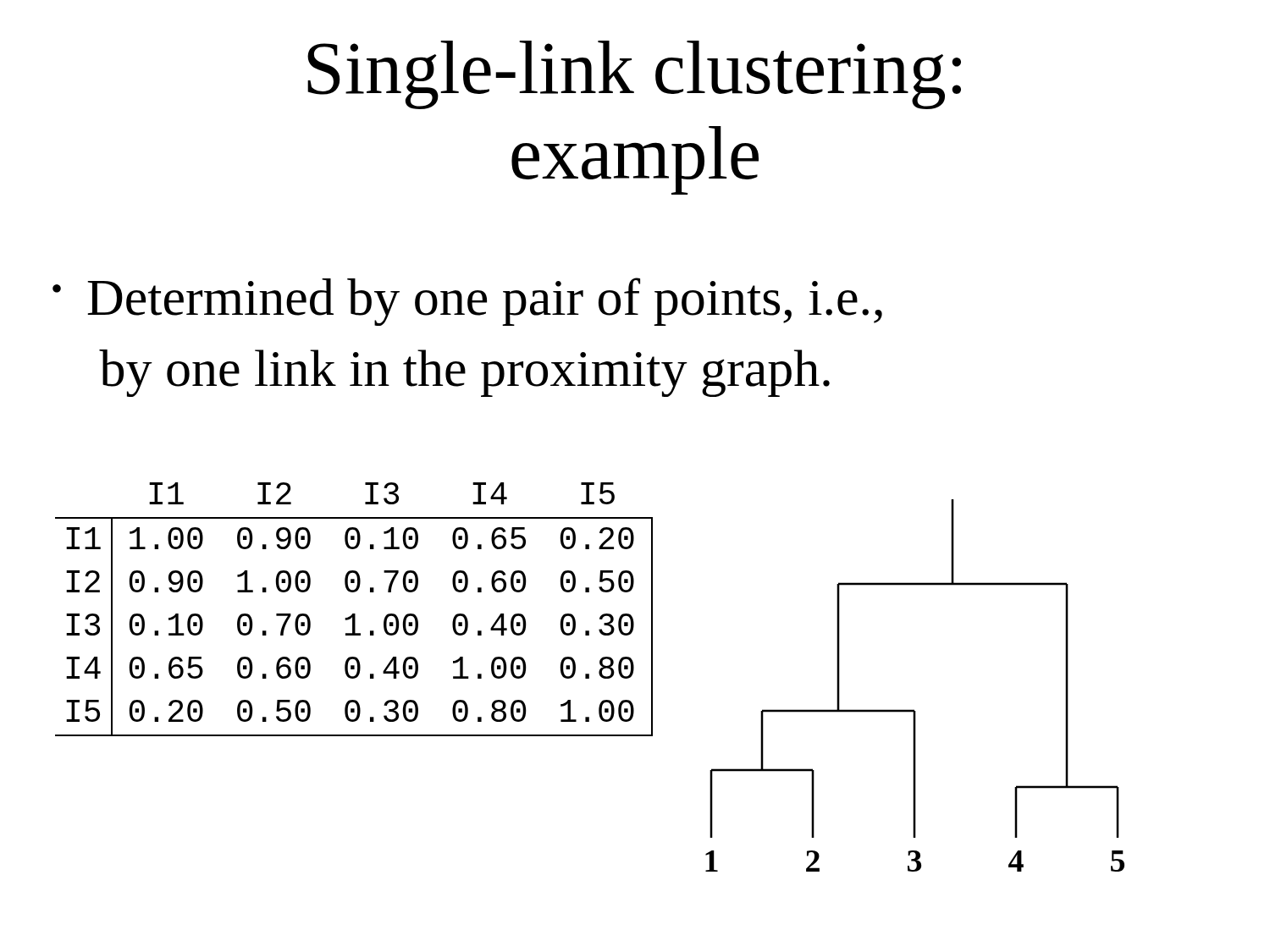1270x952 pixels.
Task: Locate the table with the text "0.50"
Action: point(354,605)
